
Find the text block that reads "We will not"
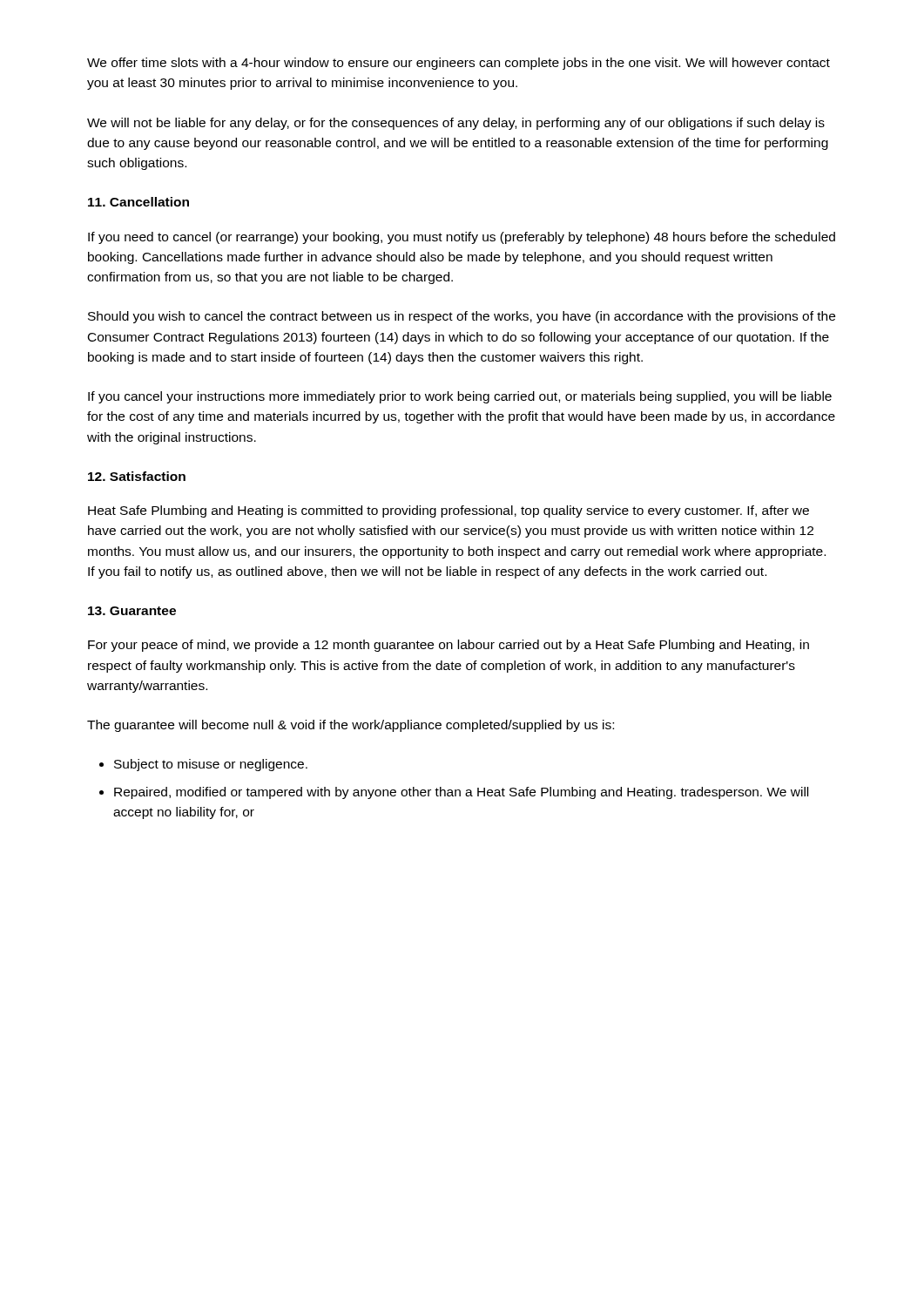pyautogui.click(x=458, y=142)
